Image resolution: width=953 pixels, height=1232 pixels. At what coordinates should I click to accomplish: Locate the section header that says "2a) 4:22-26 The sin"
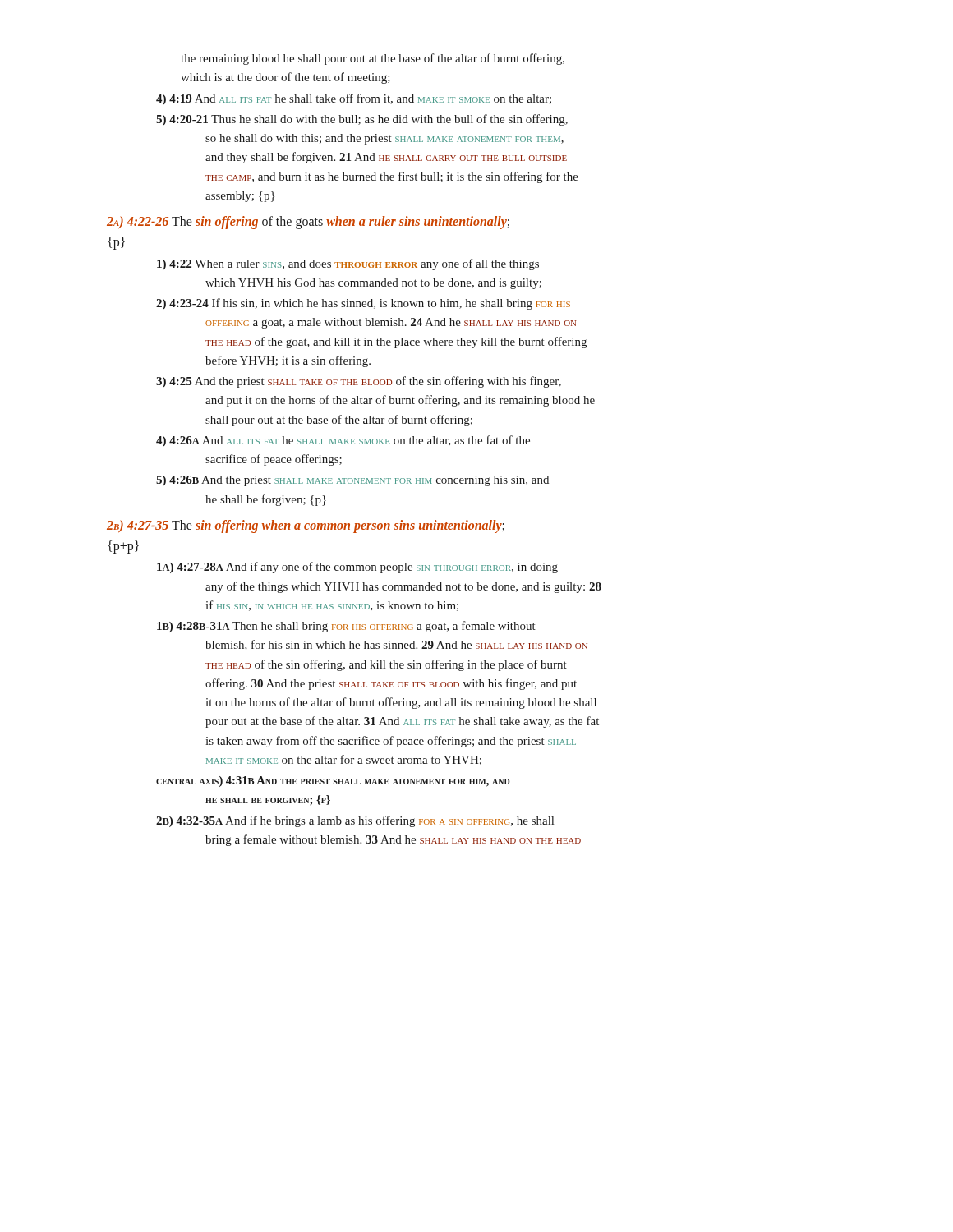point(309,232)
